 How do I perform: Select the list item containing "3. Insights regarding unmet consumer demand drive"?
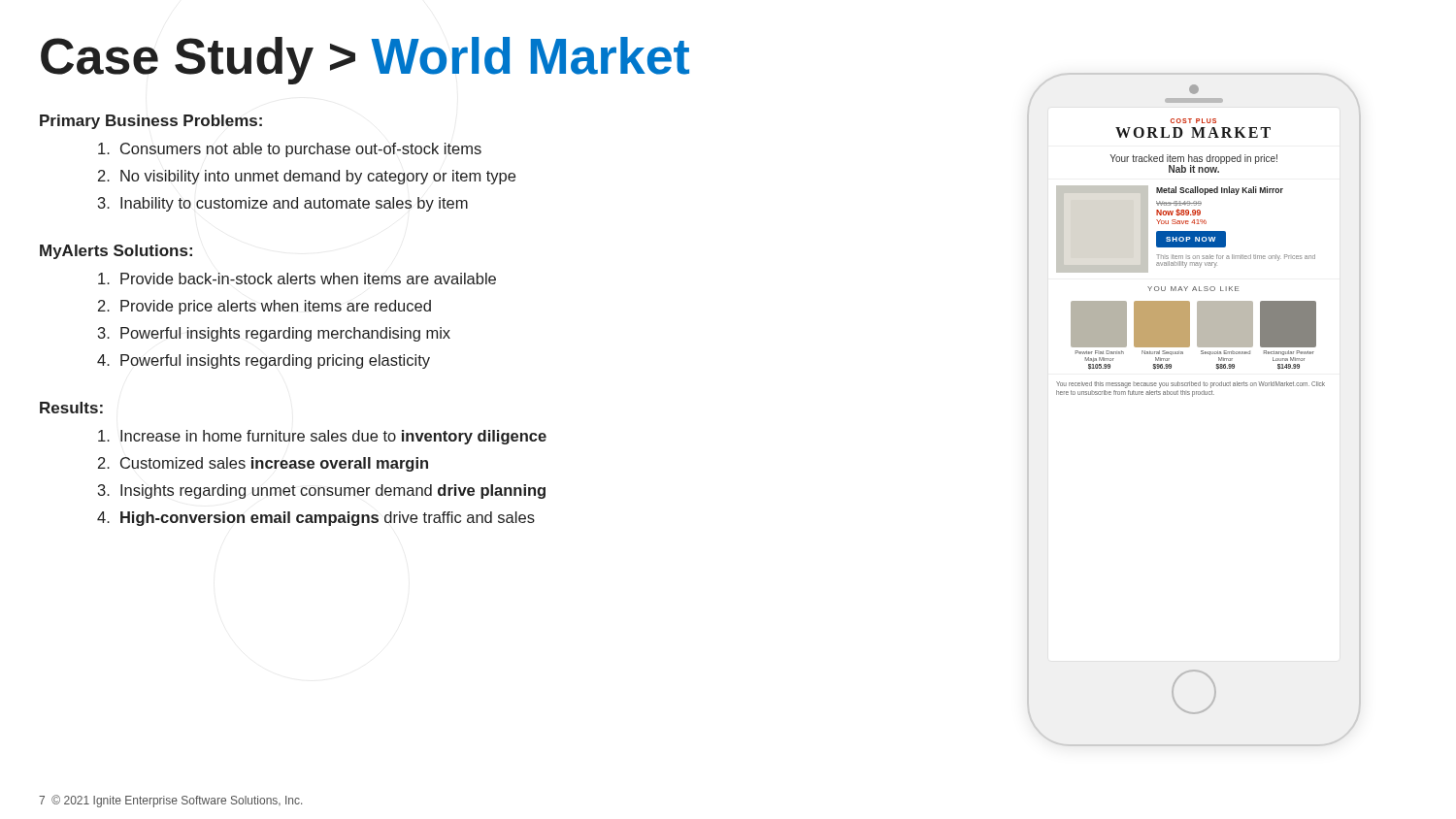(x=322, y=490)
